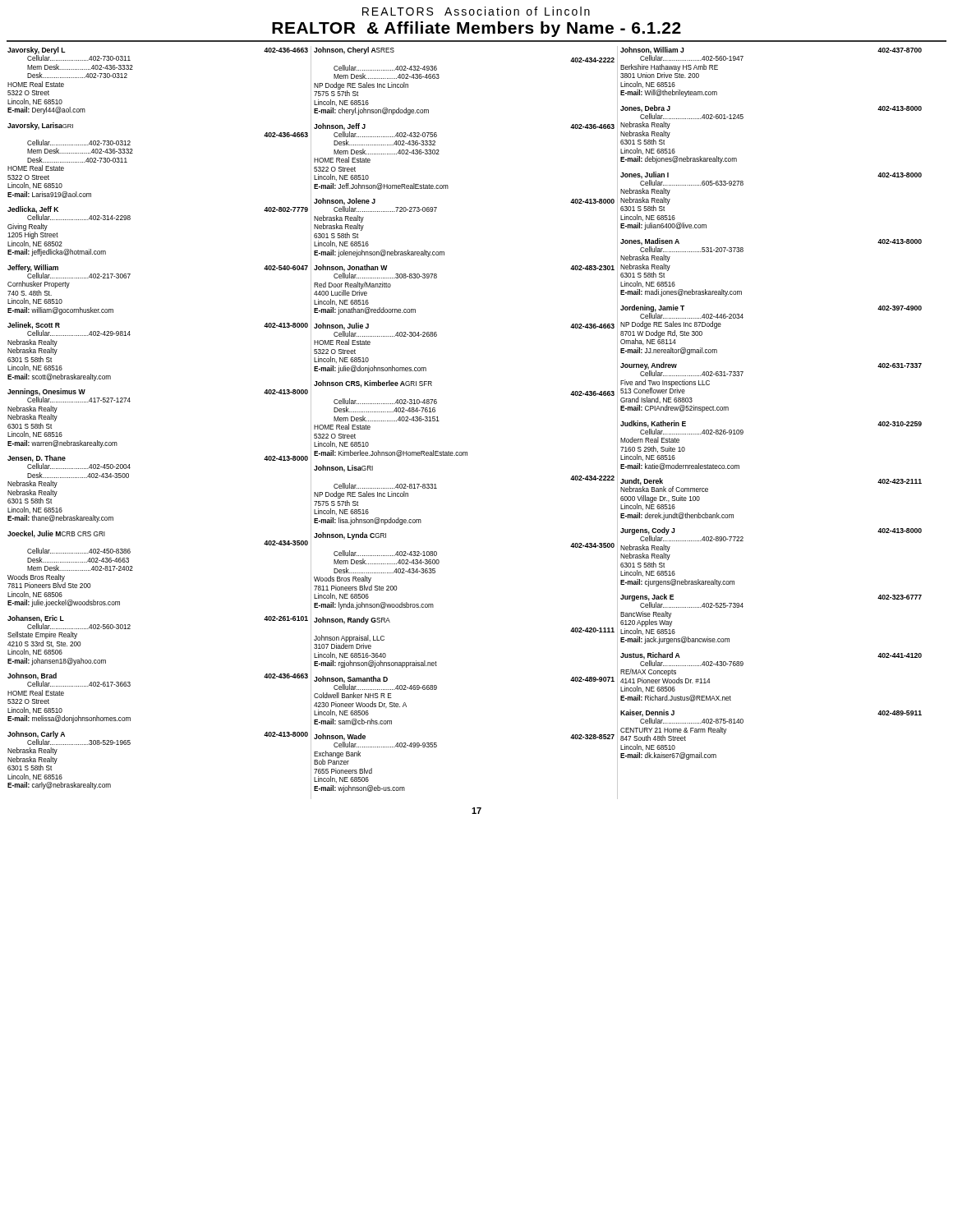
Task: Select the region starting "Johansen, Eric L402-261-6101 Cellular.....................402-560-3012 Sellstate Empire Realty 4210"
Action: point(61,621)
